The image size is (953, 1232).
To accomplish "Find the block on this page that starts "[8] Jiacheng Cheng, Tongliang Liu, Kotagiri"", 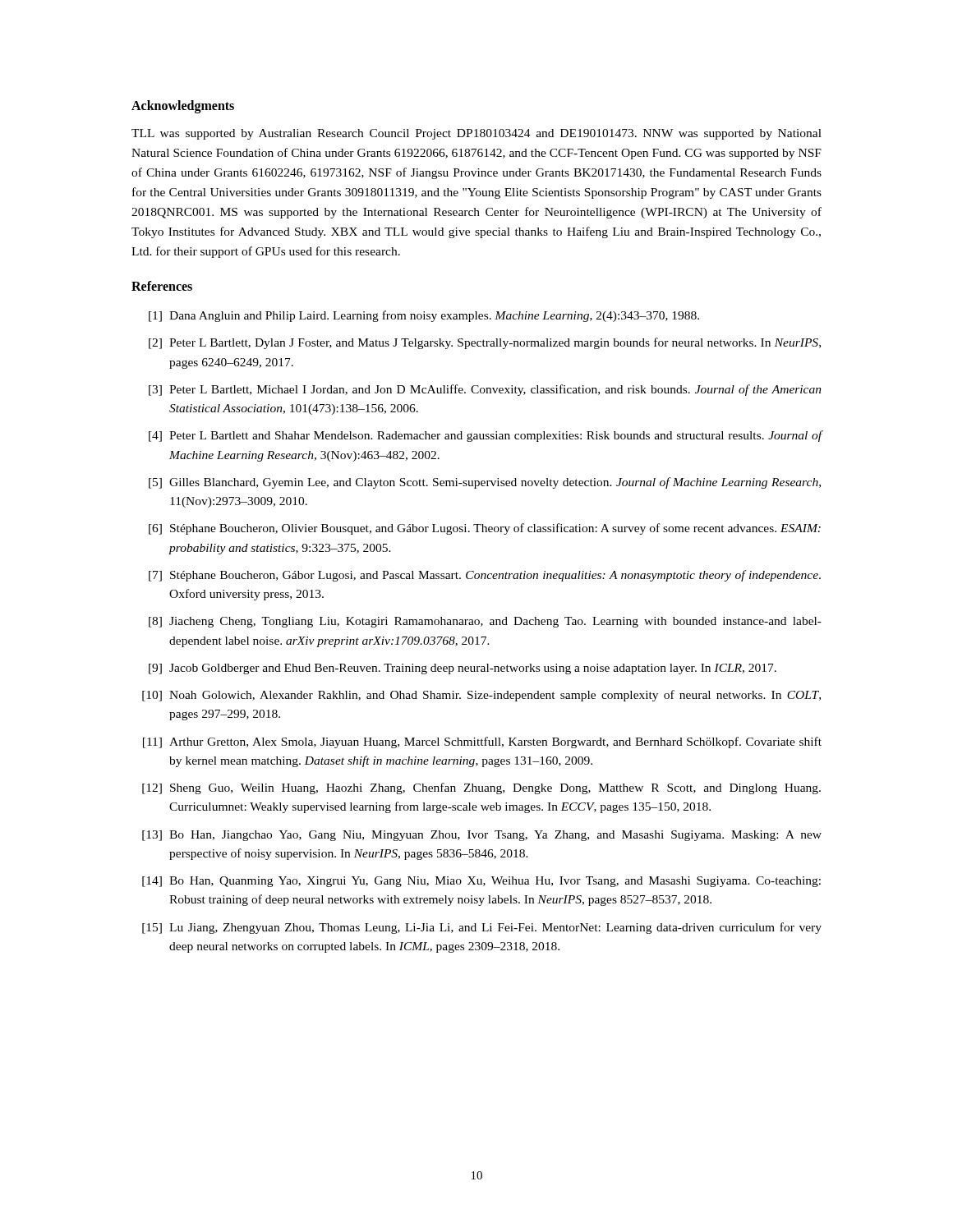I will (x=476, y=630).
